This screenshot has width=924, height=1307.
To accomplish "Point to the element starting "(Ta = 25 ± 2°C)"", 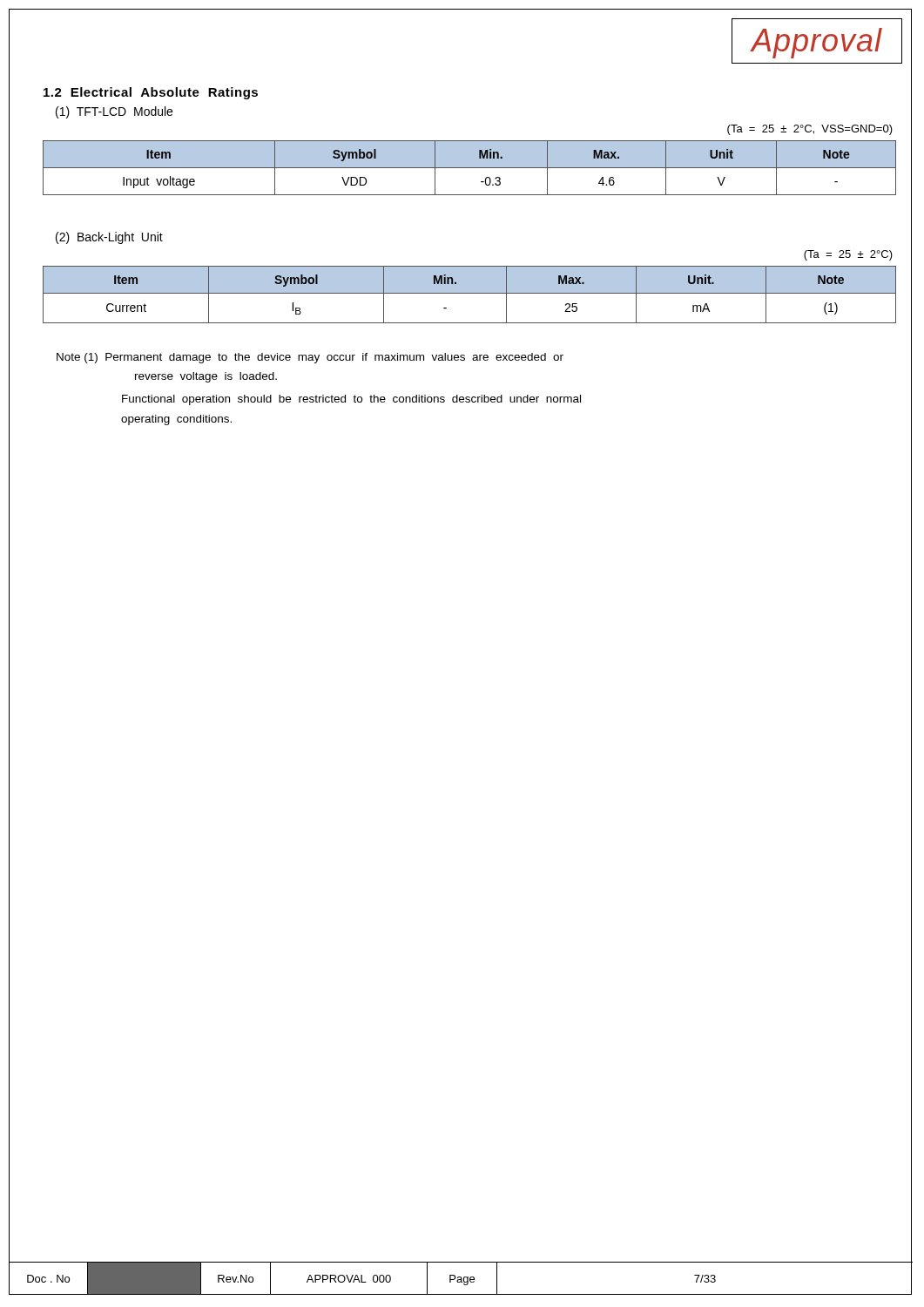I will tap(848, 254).
